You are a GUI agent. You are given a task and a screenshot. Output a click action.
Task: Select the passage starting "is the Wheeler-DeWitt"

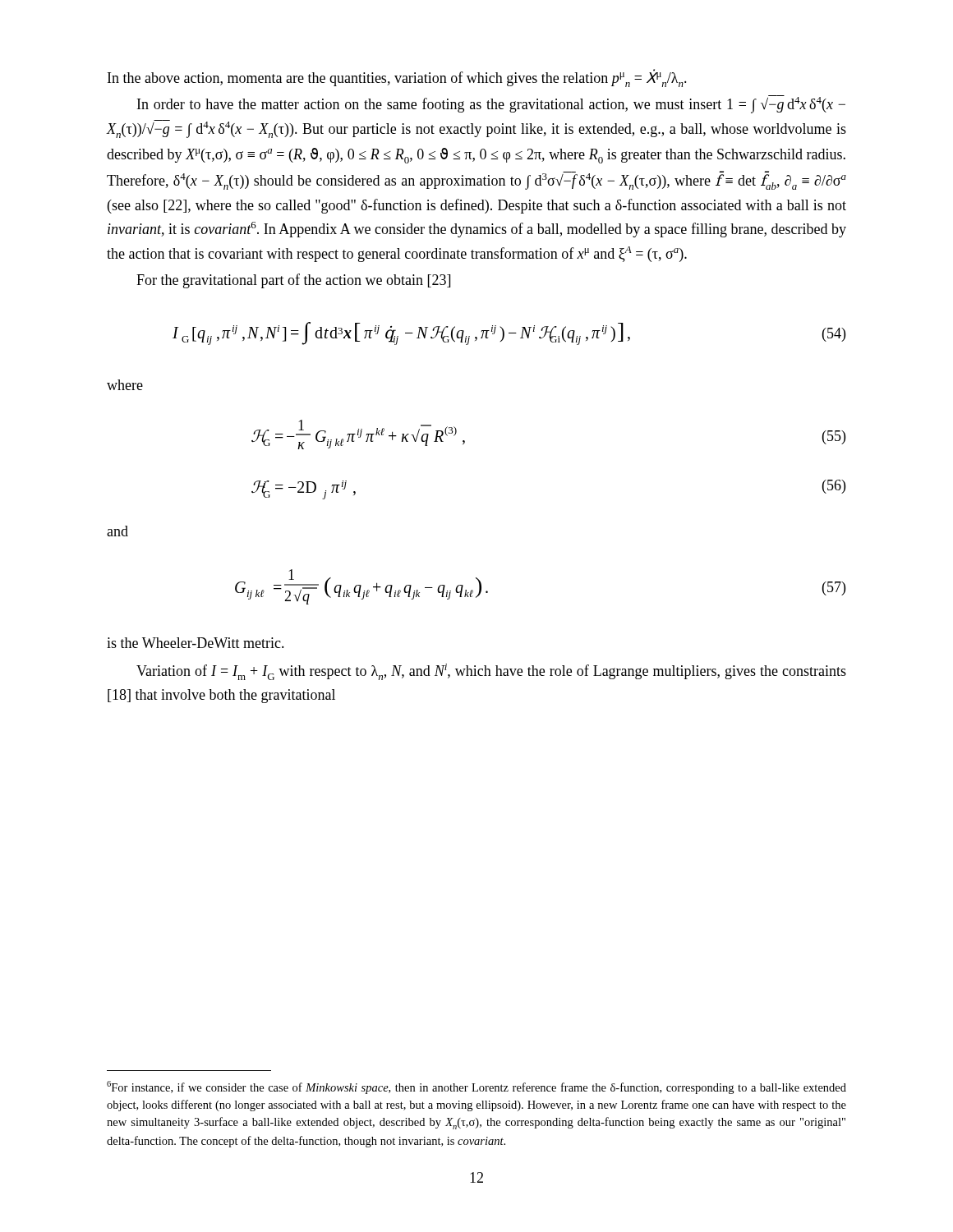pos(196,643)
